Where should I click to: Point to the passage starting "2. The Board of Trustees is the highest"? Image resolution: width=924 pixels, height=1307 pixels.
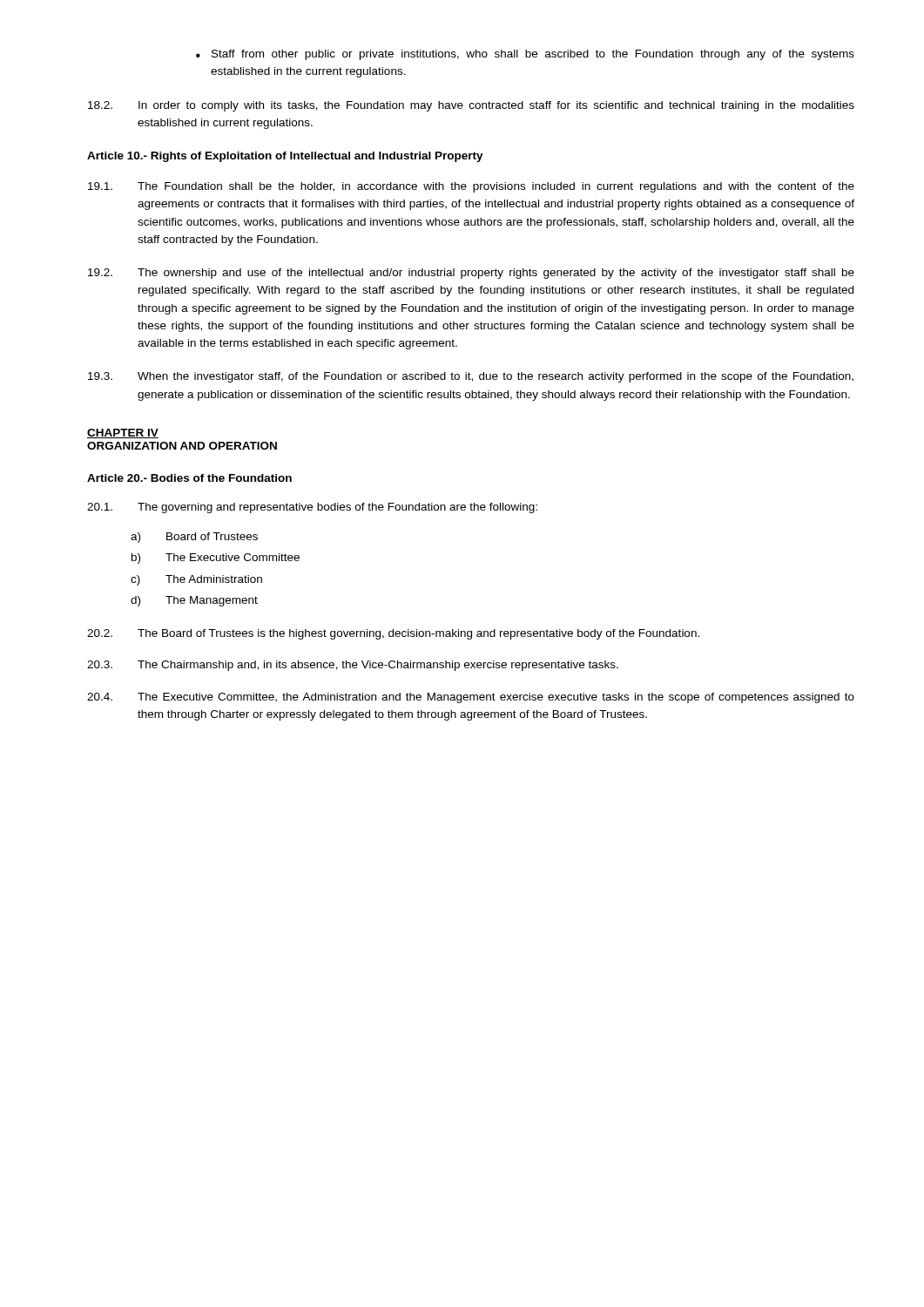click(x=471, y=634)
